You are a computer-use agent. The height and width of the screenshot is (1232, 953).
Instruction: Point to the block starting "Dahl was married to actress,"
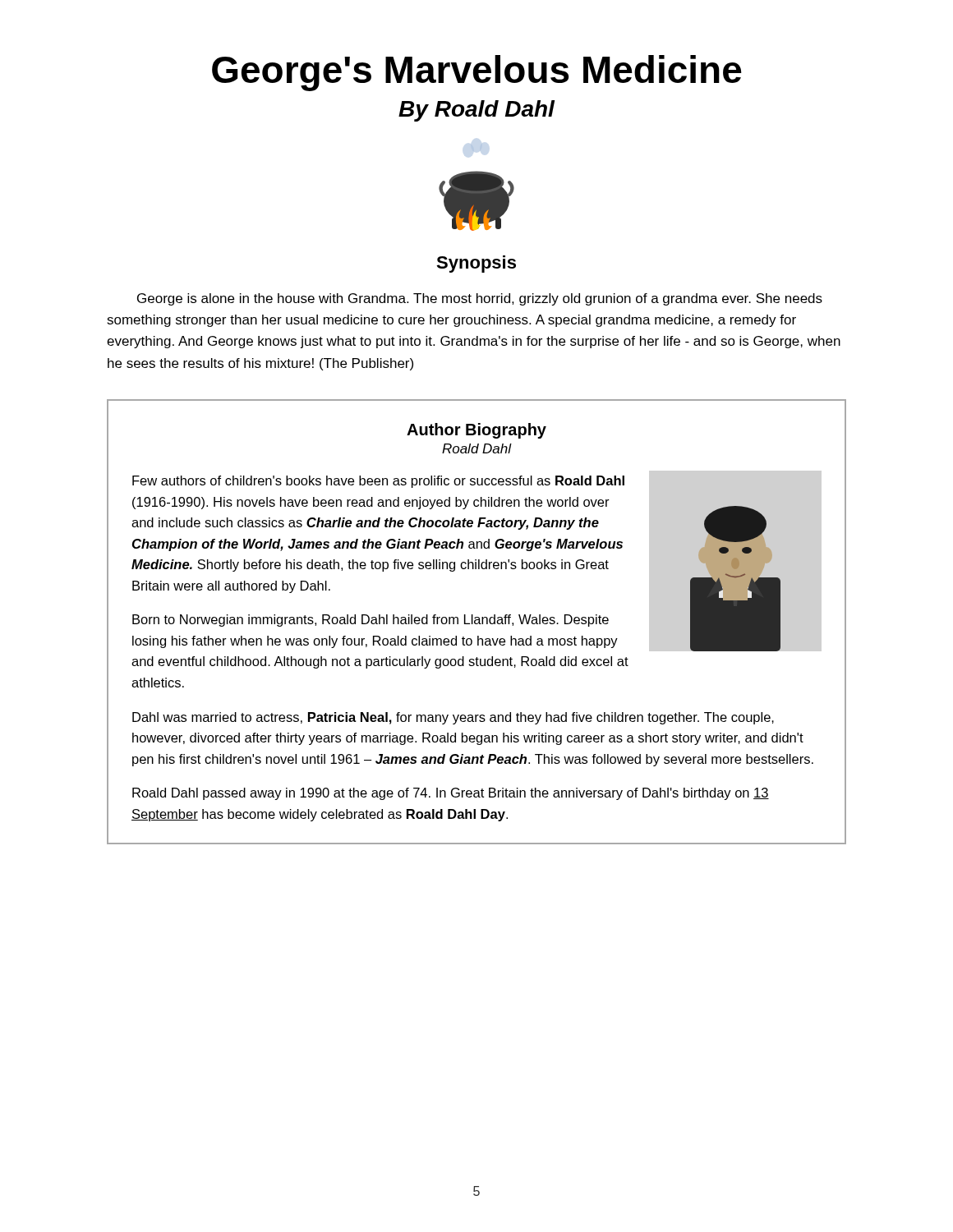click(x=473, y=738)
